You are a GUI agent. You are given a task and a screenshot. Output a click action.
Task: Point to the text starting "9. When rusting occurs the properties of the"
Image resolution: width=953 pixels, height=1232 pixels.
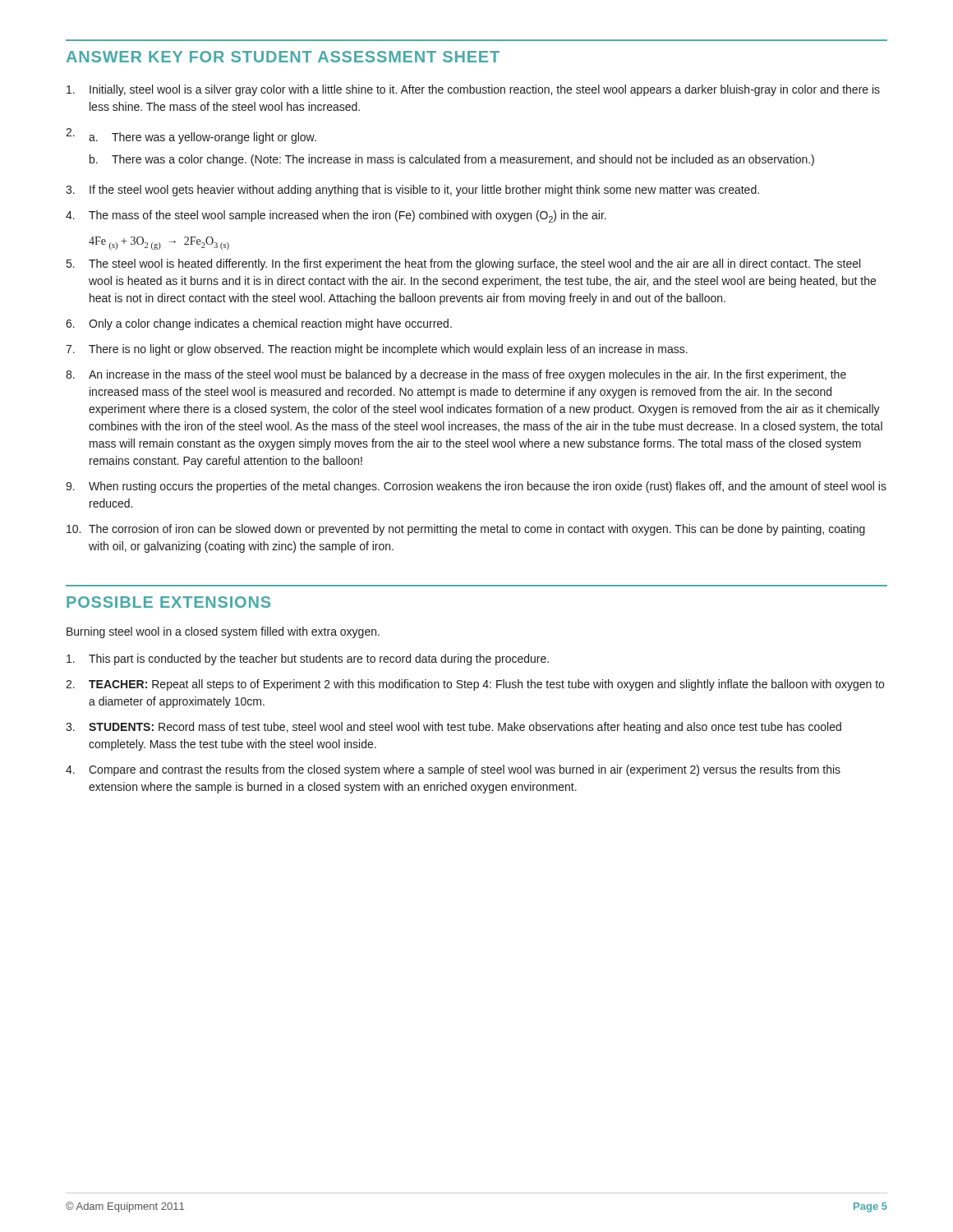coord(476,496)
